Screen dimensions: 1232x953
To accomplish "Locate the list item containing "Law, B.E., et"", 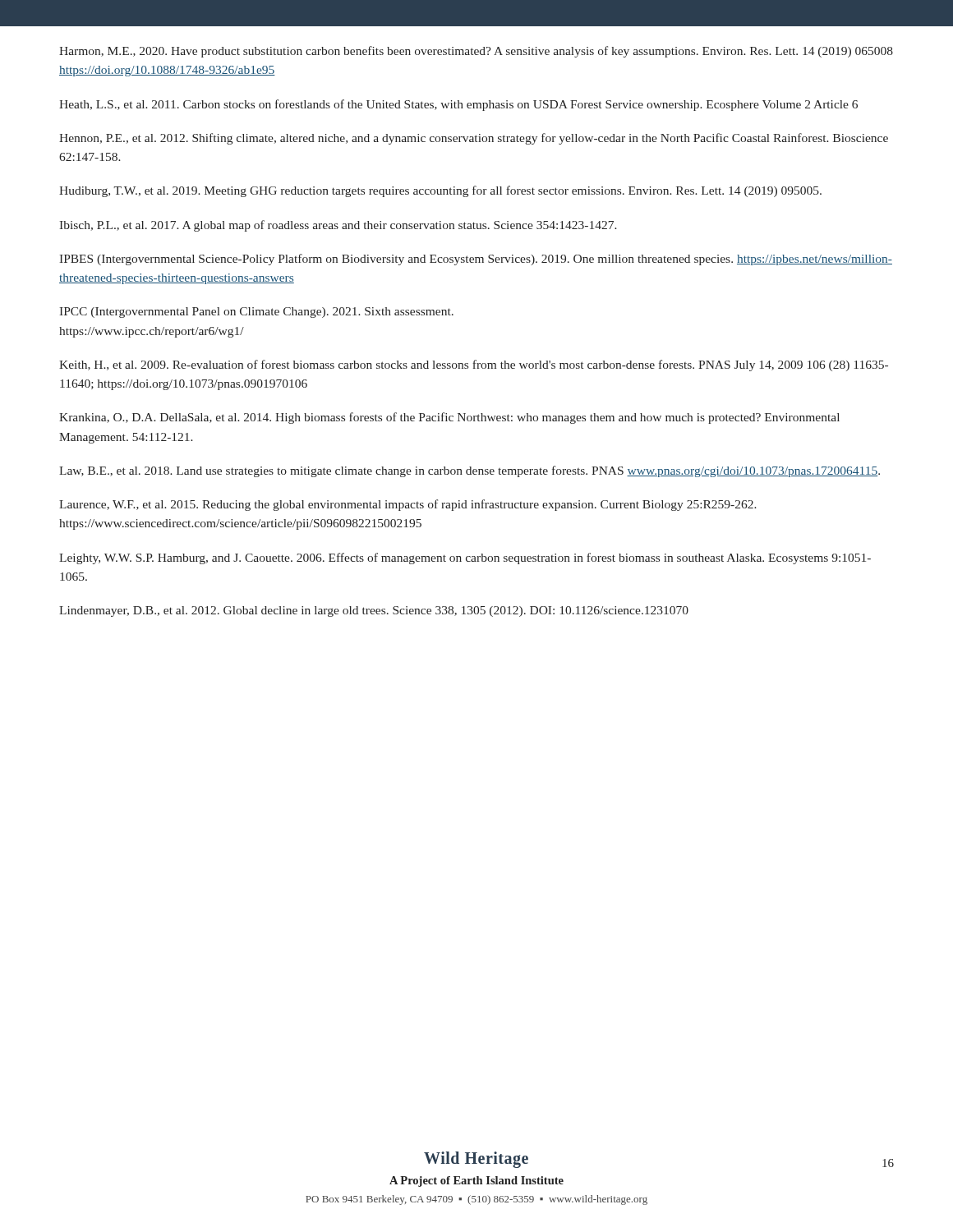I will tap(470, 470).
